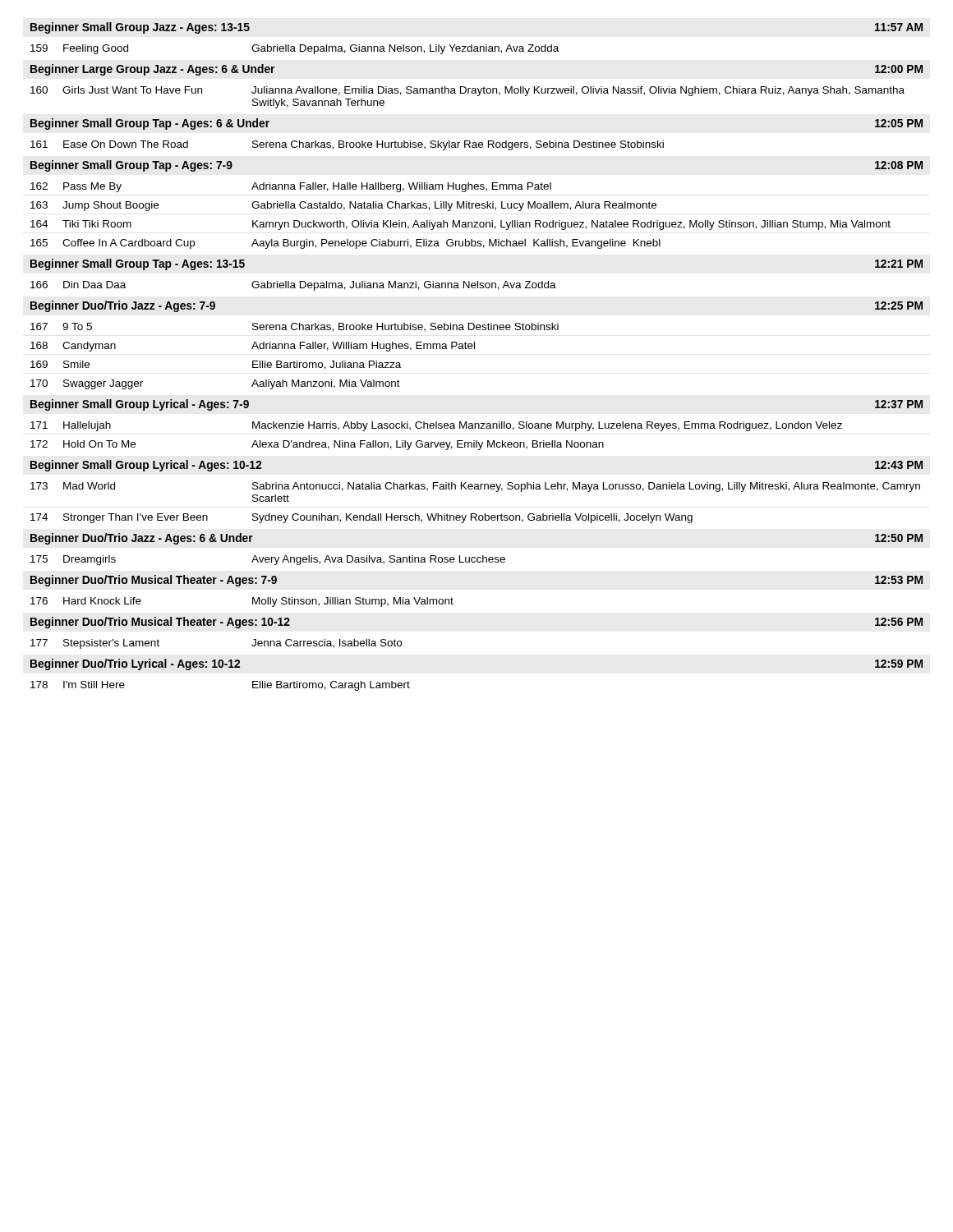Locate the block of text that opens with "165 Coffee In A Cardboard Cup Aayla"
The width and height of the screenshot is (953, 1232).
tap(476, 242)
